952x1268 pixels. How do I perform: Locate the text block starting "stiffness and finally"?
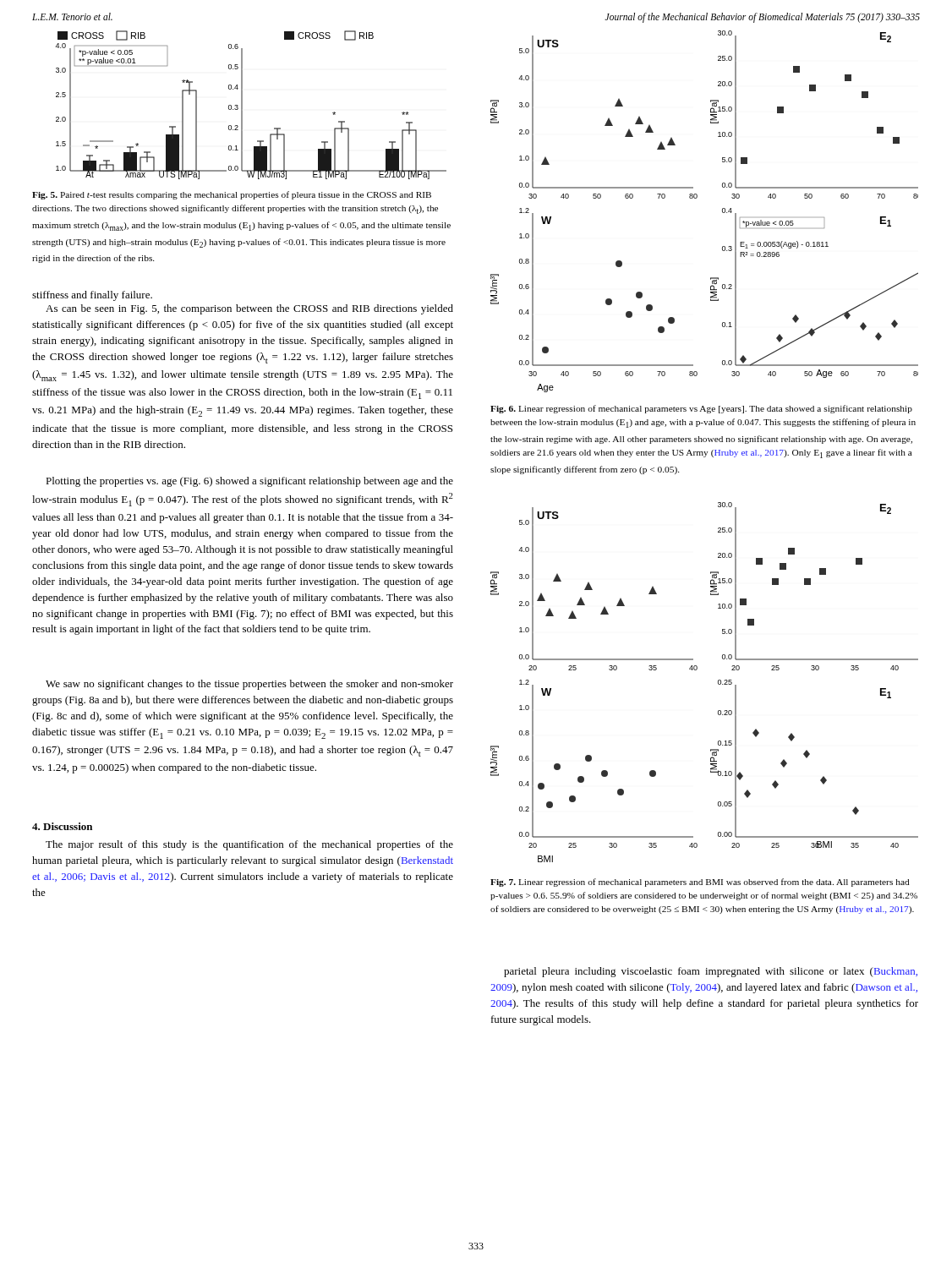click(x=92, y=295)
